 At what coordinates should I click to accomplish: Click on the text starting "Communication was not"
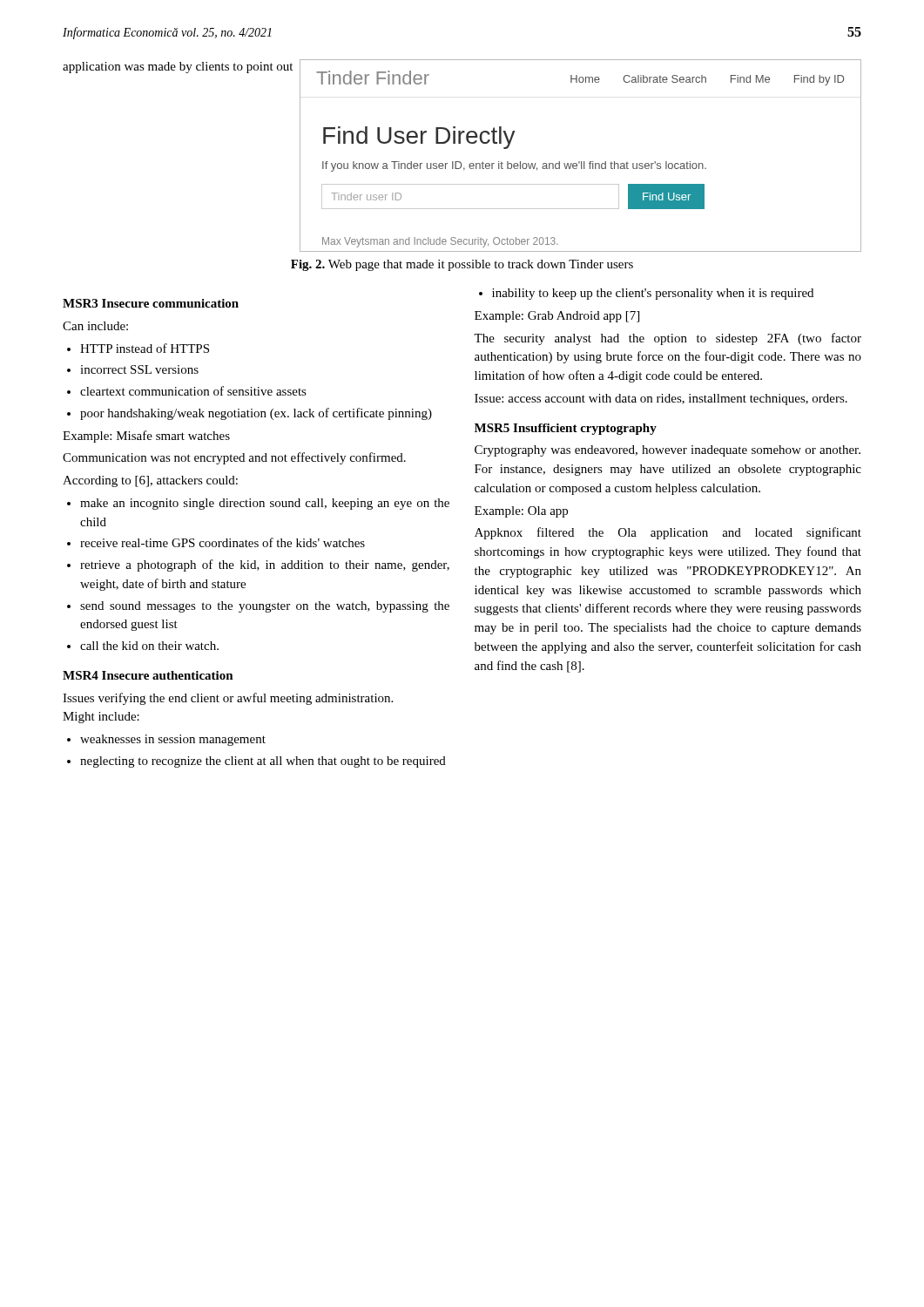235,458
